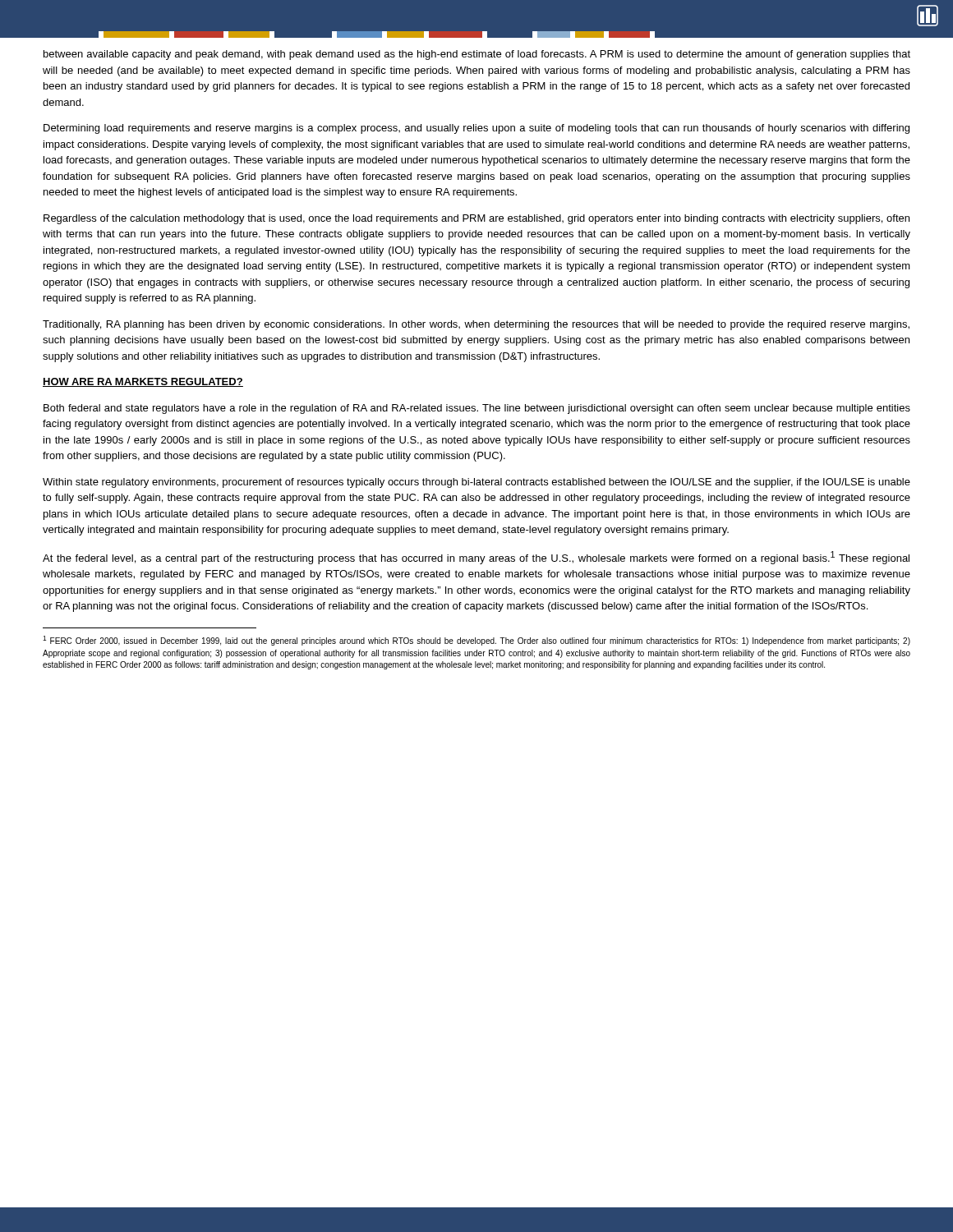Find the text block starting "Both federal and state"
953x1232 pixels.
[x=476, y=432]
